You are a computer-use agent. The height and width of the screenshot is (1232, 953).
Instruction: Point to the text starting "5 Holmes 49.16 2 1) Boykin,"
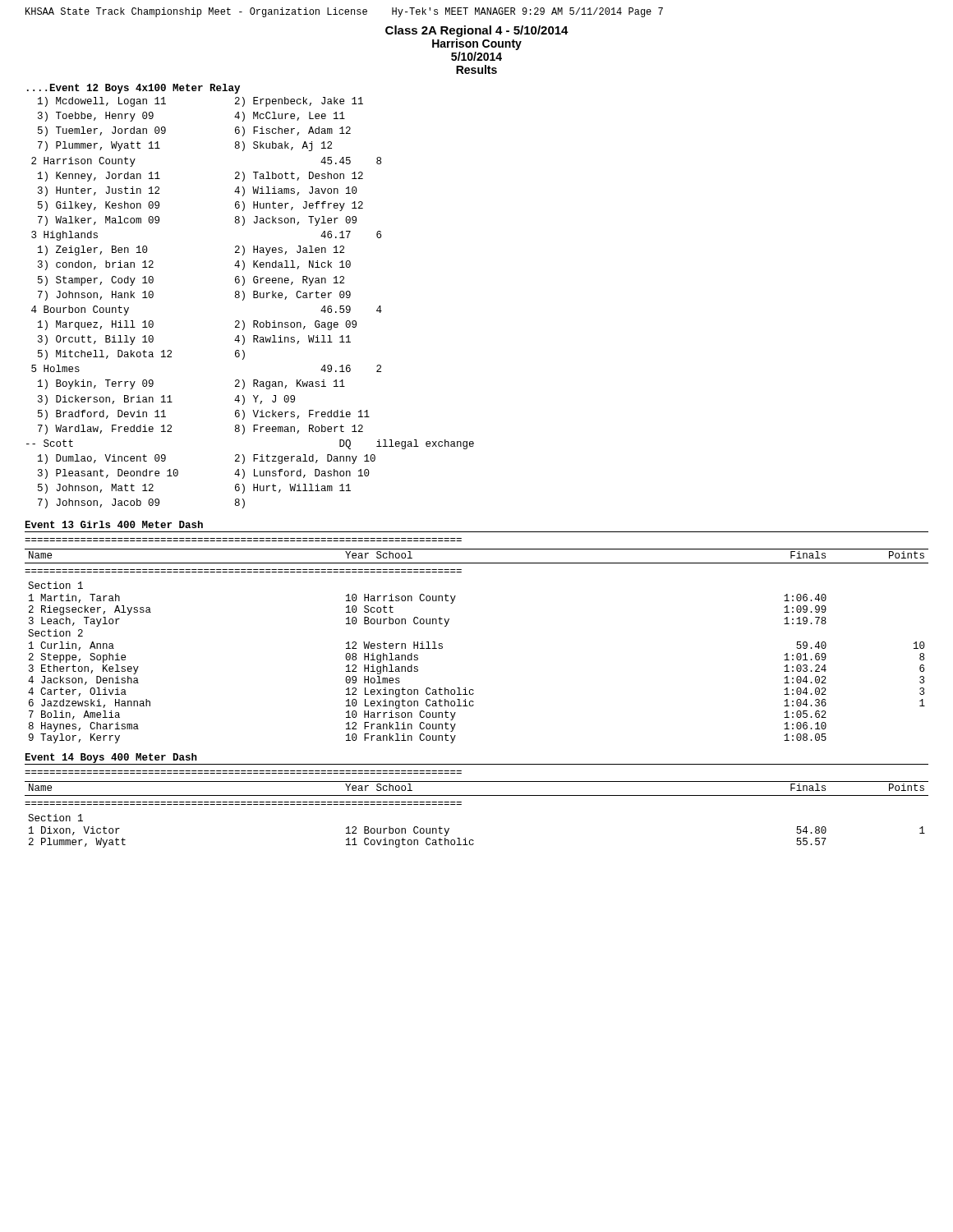click(54, 368)
